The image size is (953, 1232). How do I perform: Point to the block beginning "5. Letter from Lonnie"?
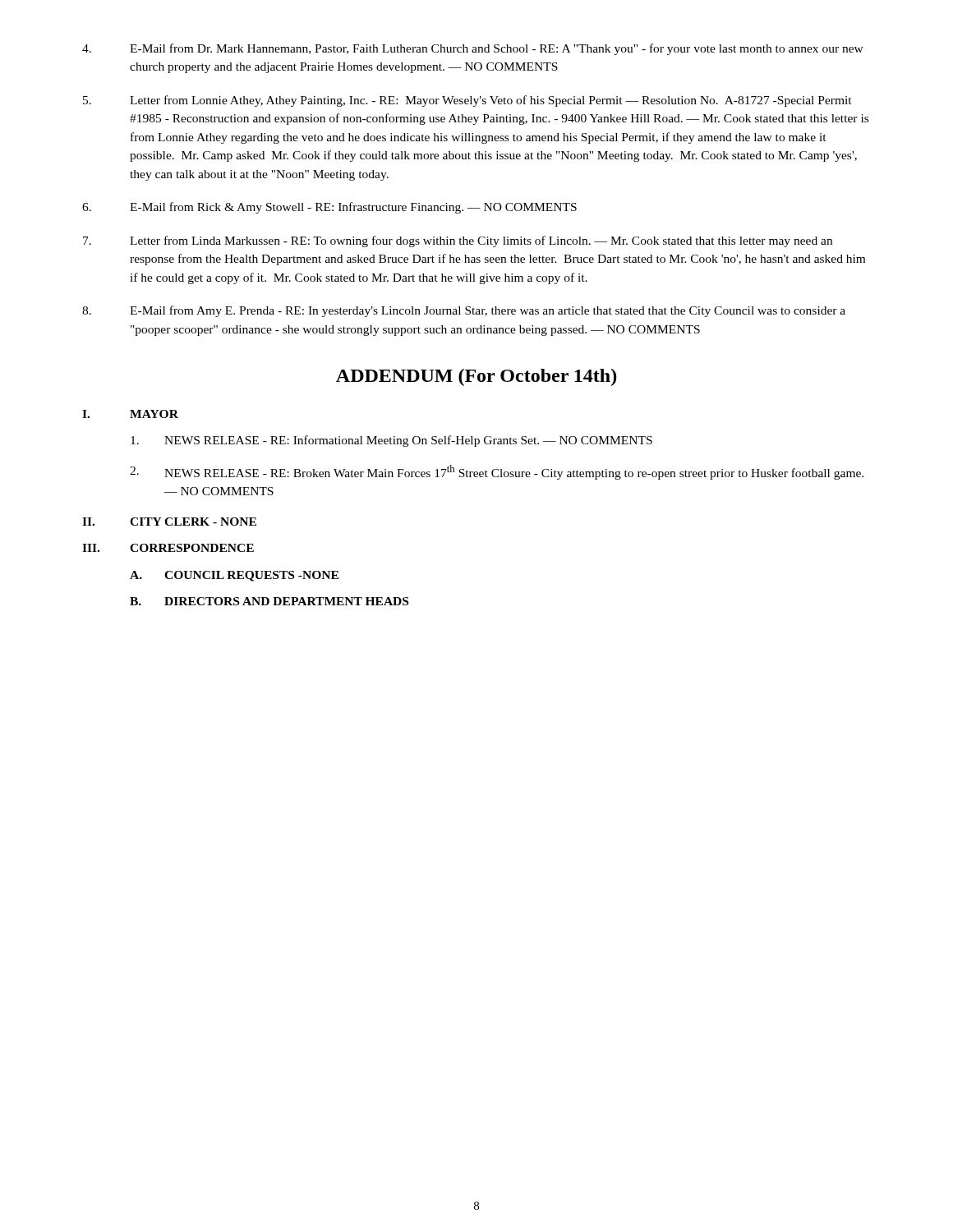click(x=476, y=137)
